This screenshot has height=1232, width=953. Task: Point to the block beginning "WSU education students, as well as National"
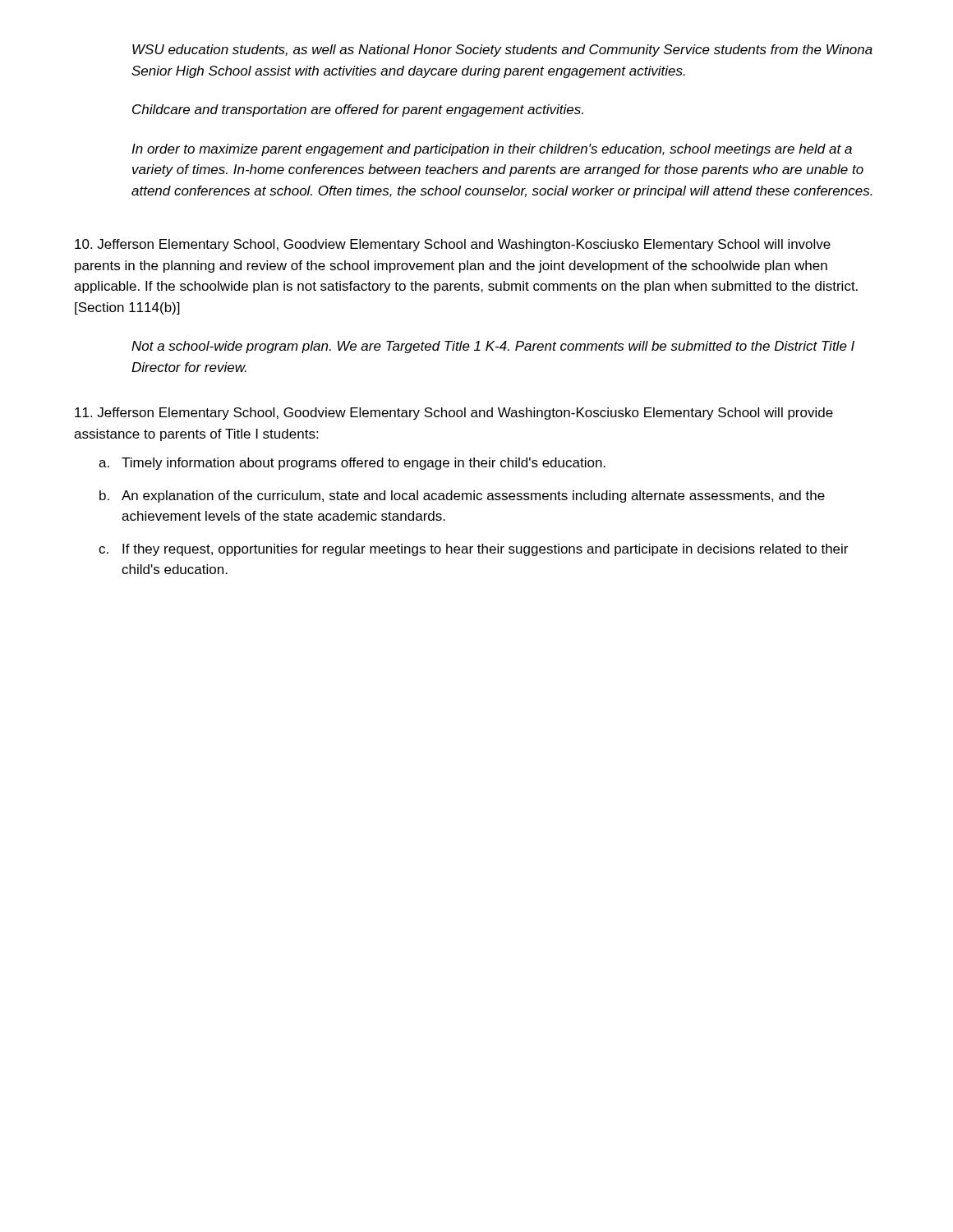(502, 60)
